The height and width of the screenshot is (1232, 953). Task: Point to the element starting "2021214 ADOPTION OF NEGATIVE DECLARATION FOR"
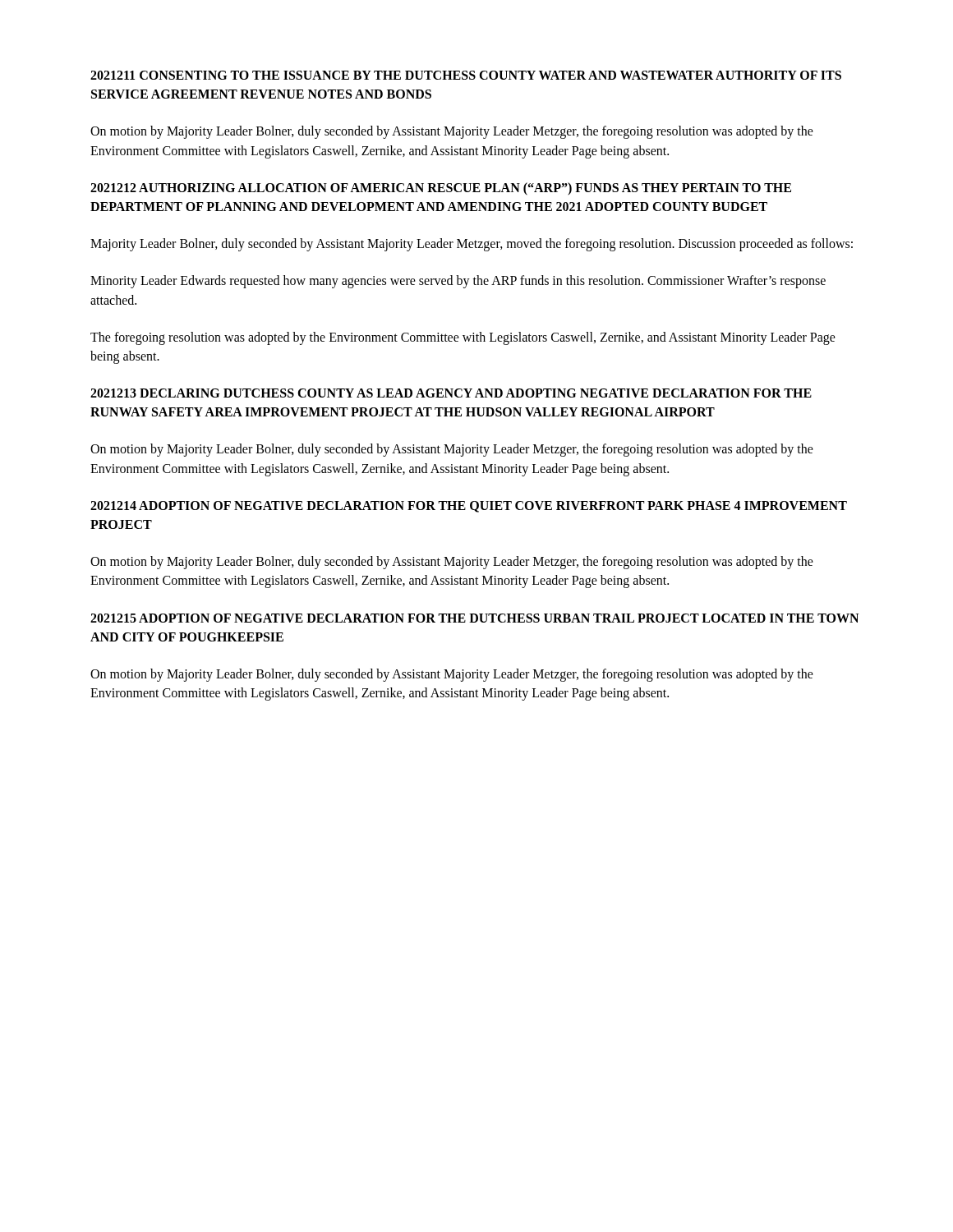(x=468, y=515)
